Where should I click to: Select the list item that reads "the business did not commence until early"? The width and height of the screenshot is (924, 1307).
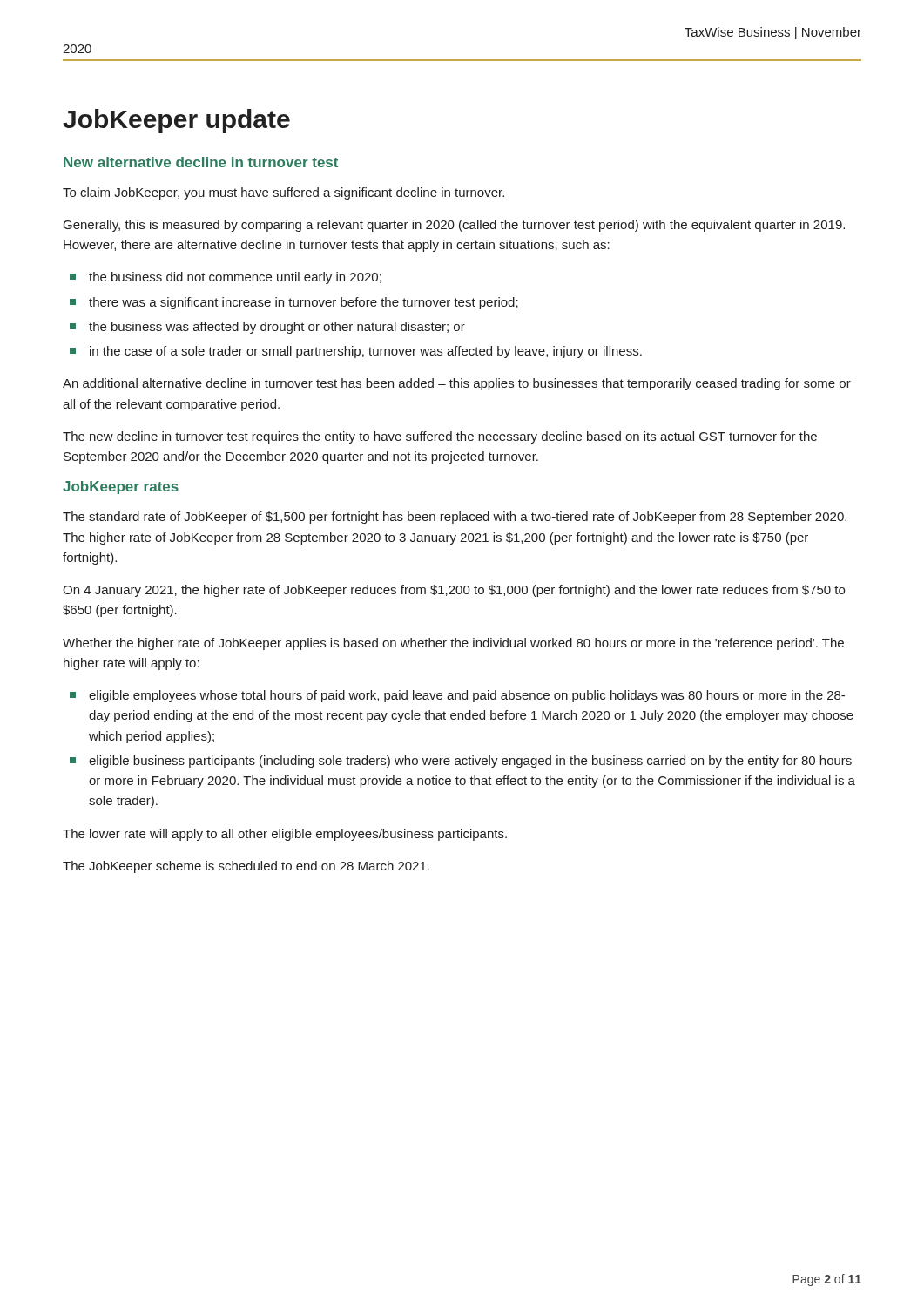(235, 277)
